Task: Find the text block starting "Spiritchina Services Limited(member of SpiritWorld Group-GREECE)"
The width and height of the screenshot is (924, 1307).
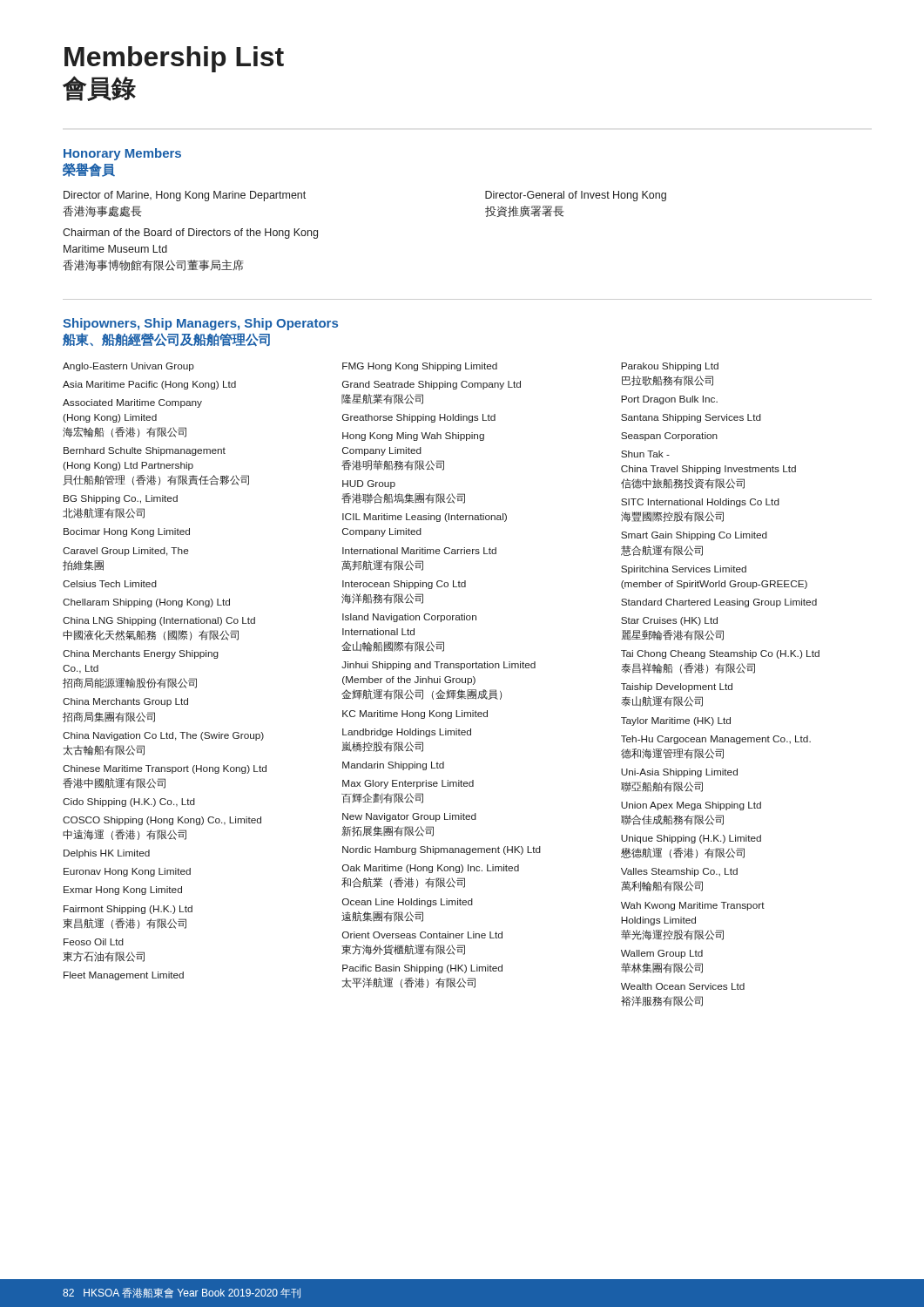Action: coord(714,576)
